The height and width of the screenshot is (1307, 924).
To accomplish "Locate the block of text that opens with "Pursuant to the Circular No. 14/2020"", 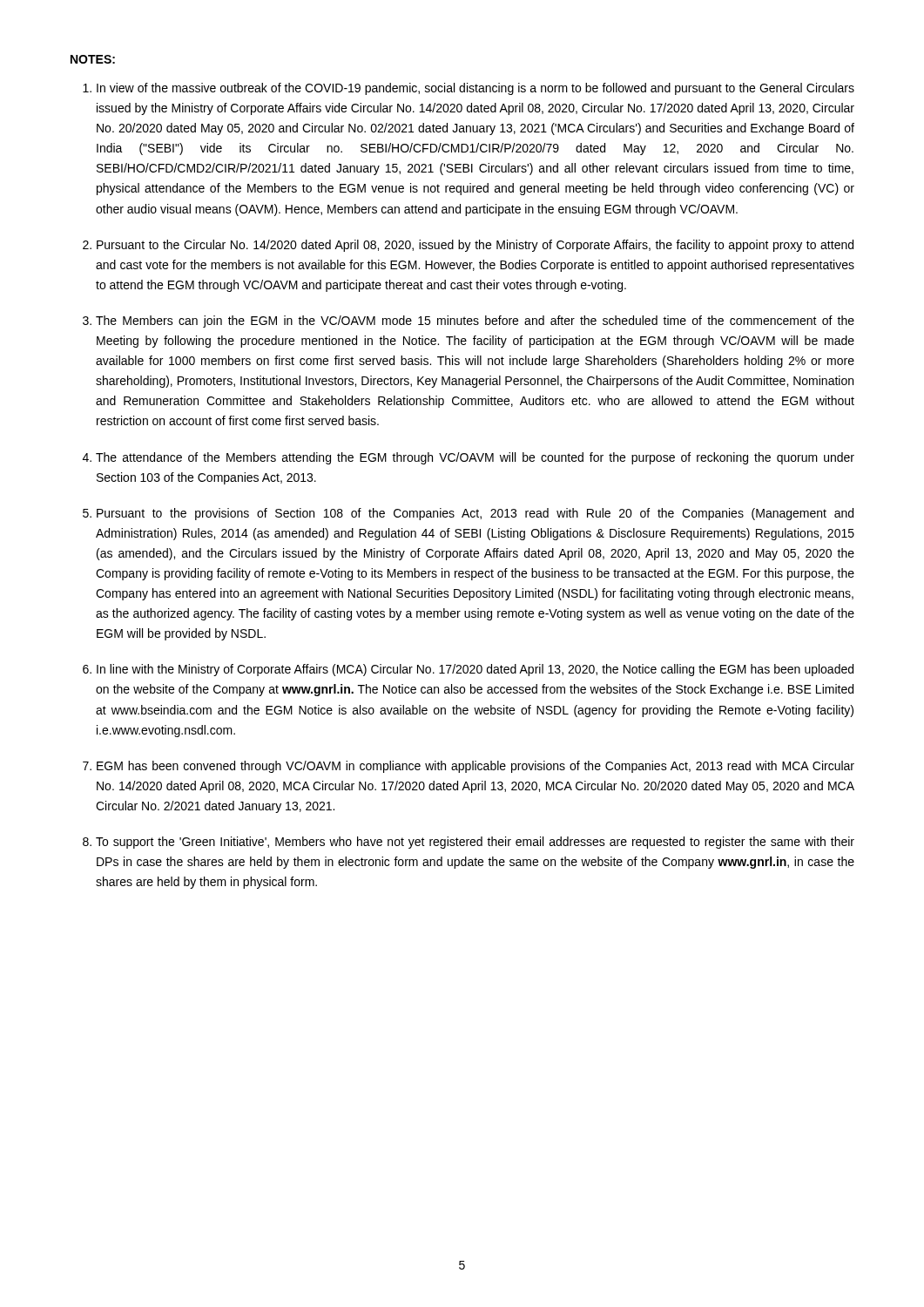I will (x=475, y=265).
